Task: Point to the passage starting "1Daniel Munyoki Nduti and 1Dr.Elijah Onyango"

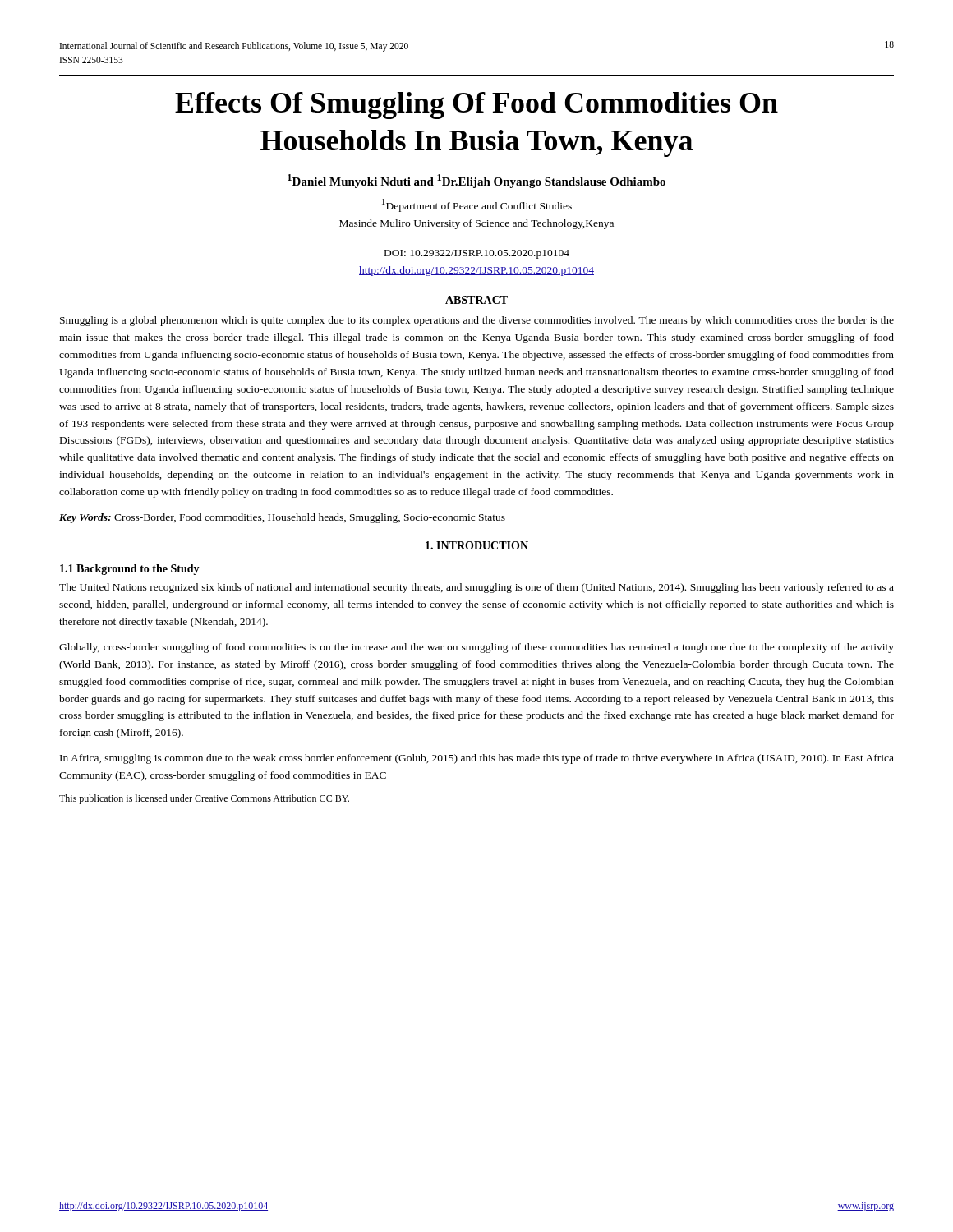Action: click(476, 180)
